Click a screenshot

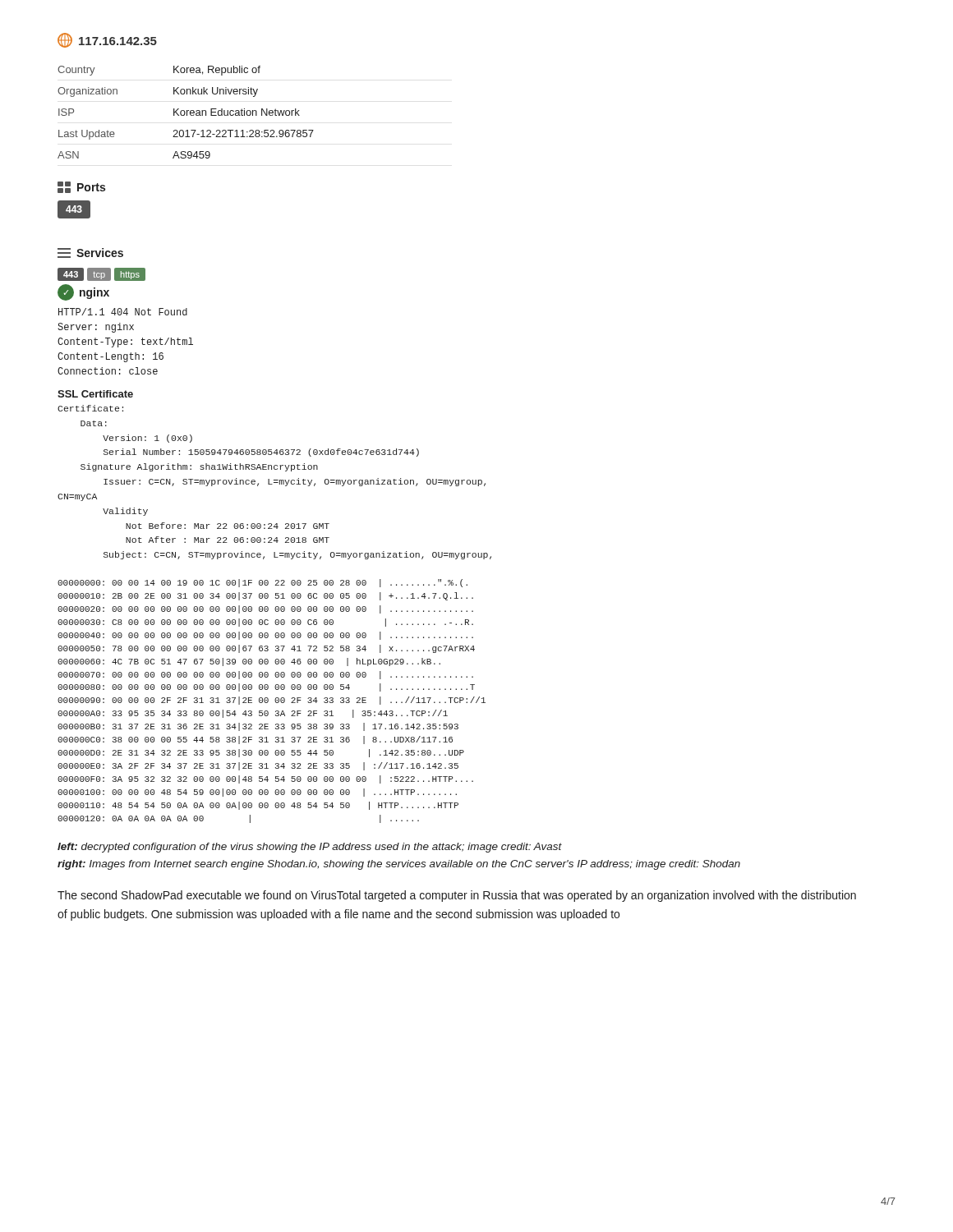click(x=476, y=702)
